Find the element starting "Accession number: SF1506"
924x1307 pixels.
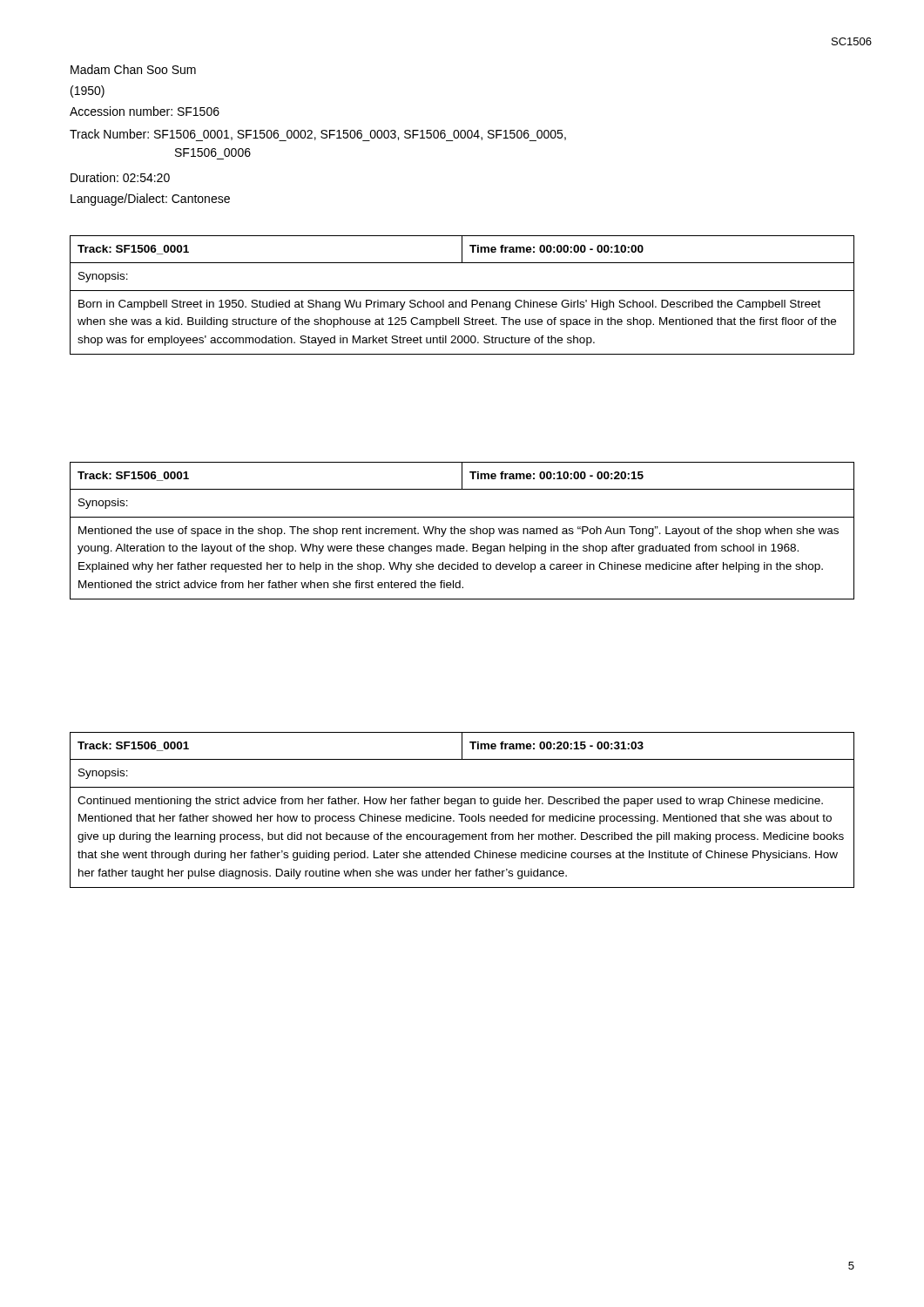[x=145, y=112]
